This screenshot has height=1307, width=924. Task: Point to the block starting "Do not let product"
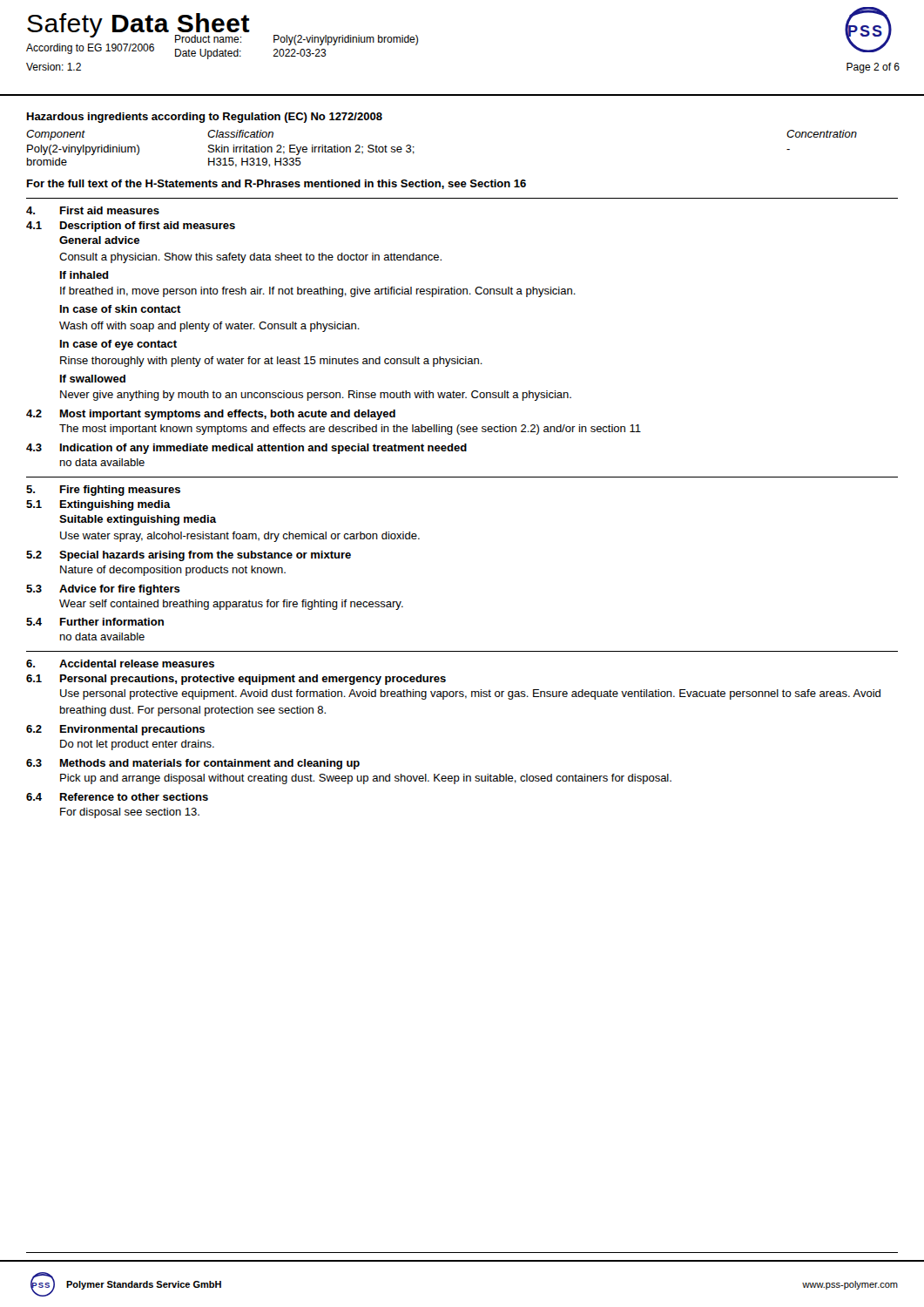(137, 744)
